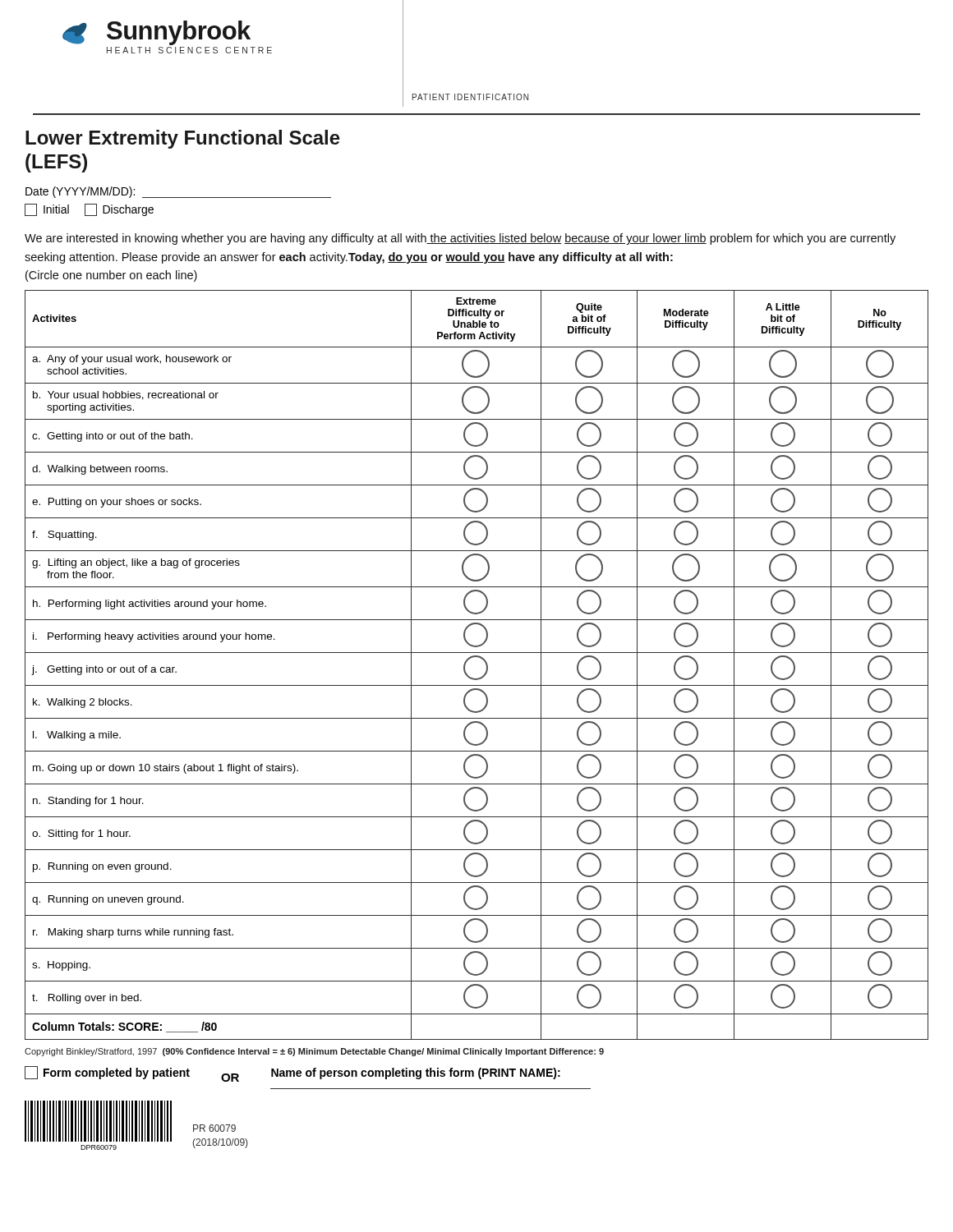Find the element starting "Copyright Binkley/Stratford, 1997 (90% Confidence Interval = ±"
This screenshot has width=953, height=1232.
click(314, 1051)
